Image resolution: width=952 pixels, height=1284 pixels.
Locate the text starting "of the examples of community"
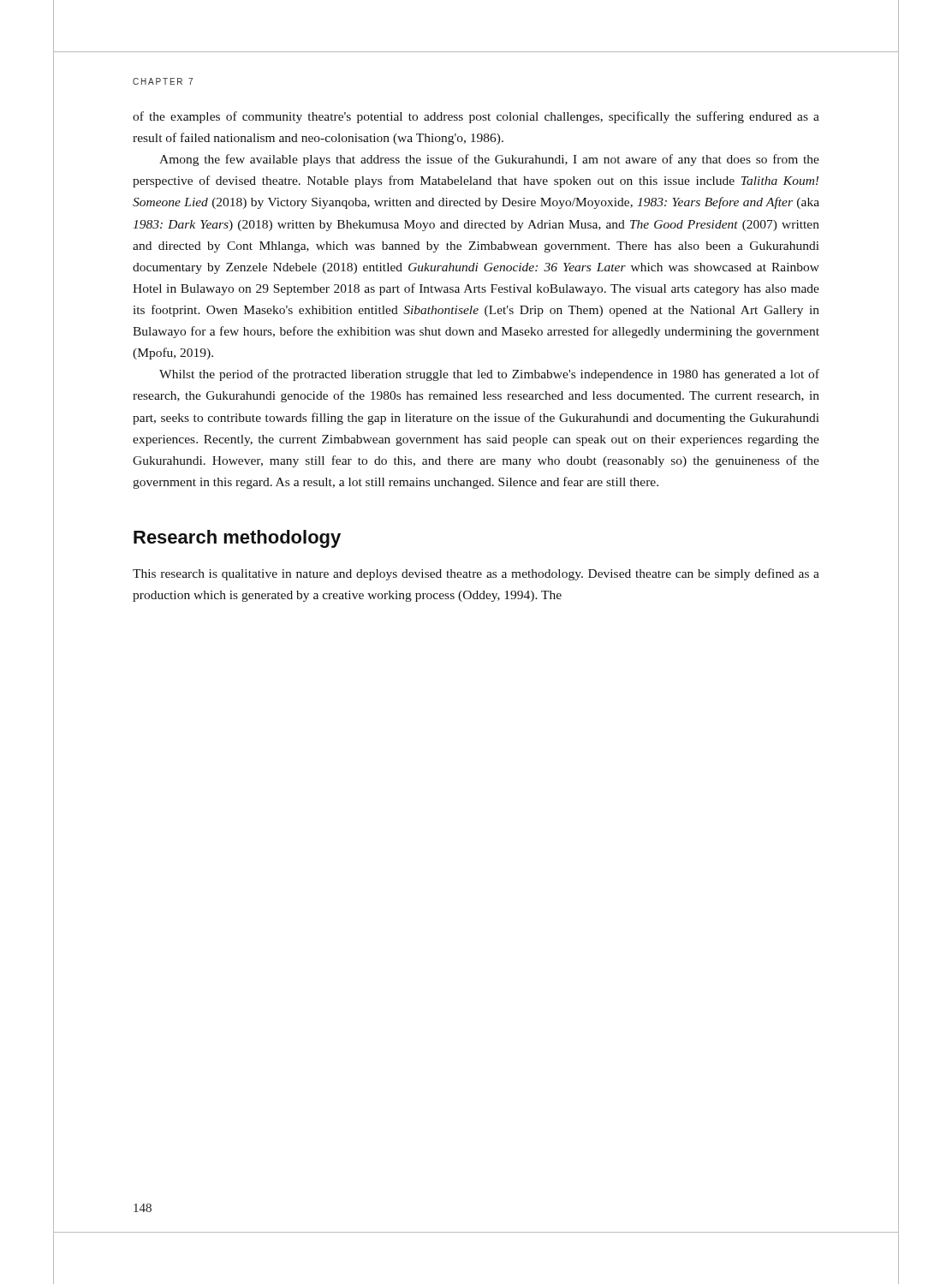point(476,299)
